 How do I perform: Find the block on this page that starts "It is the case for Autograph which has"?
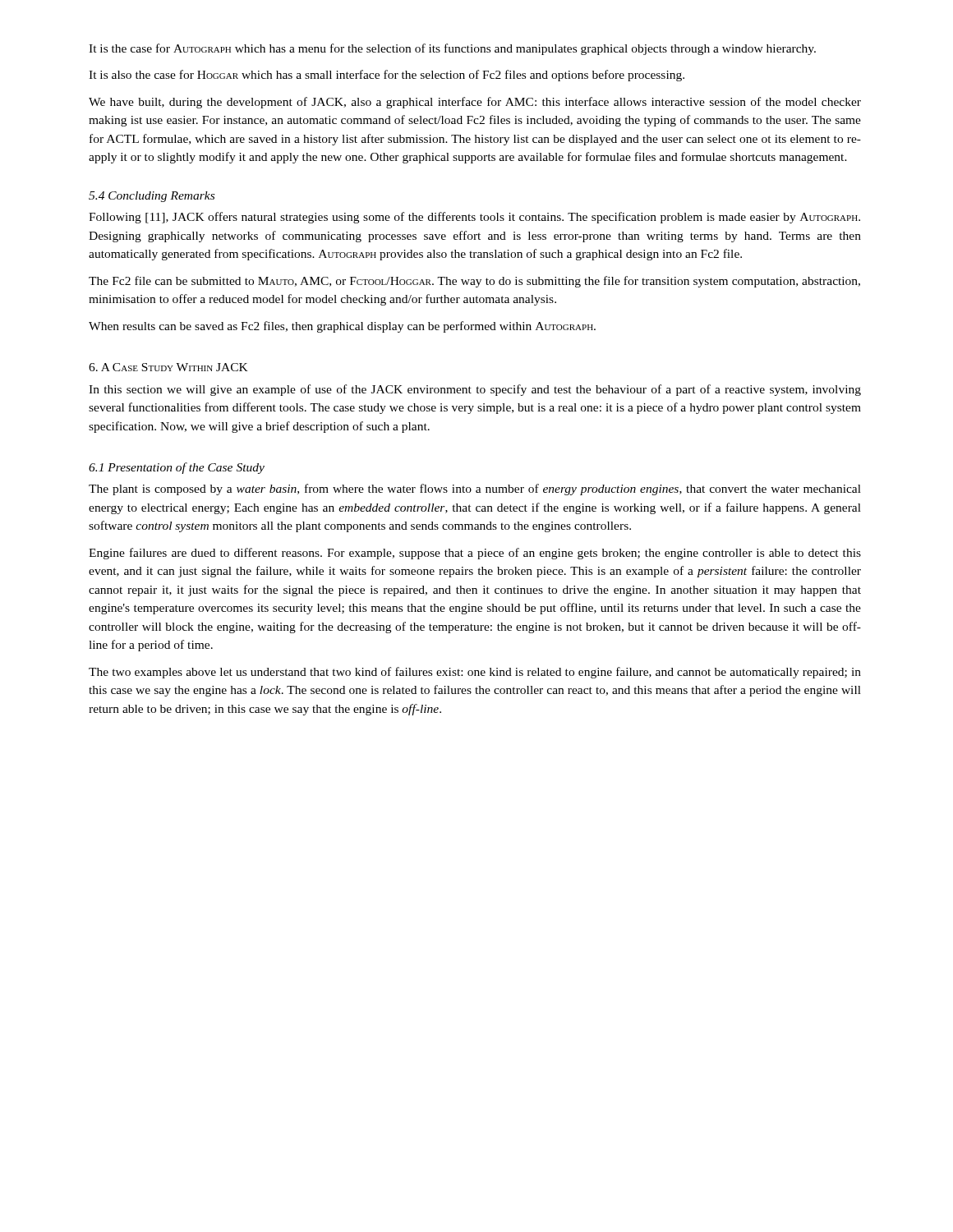point(475,49)
